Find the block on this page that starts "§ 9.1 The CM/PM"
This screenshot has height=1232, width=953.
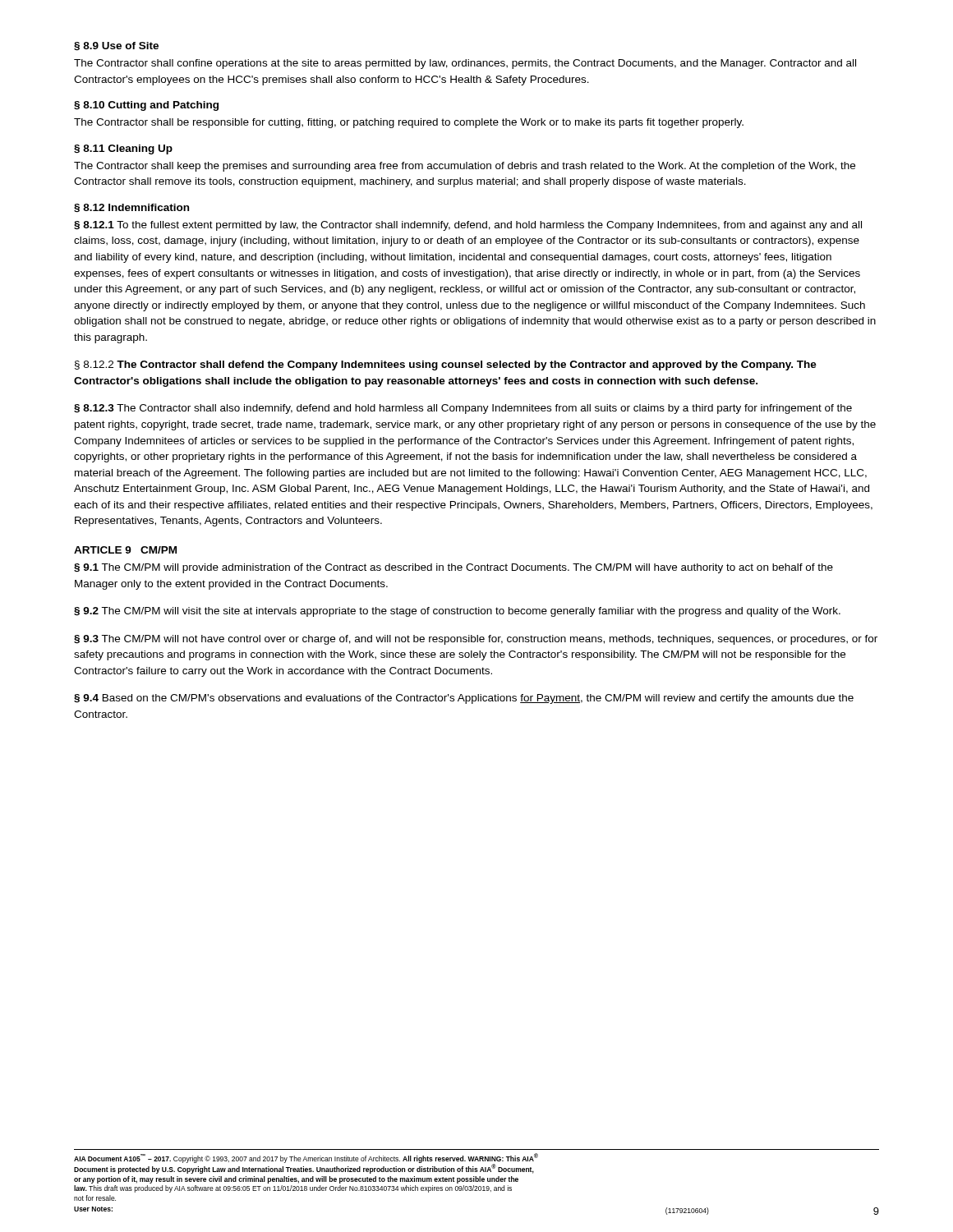pos(453,575)
